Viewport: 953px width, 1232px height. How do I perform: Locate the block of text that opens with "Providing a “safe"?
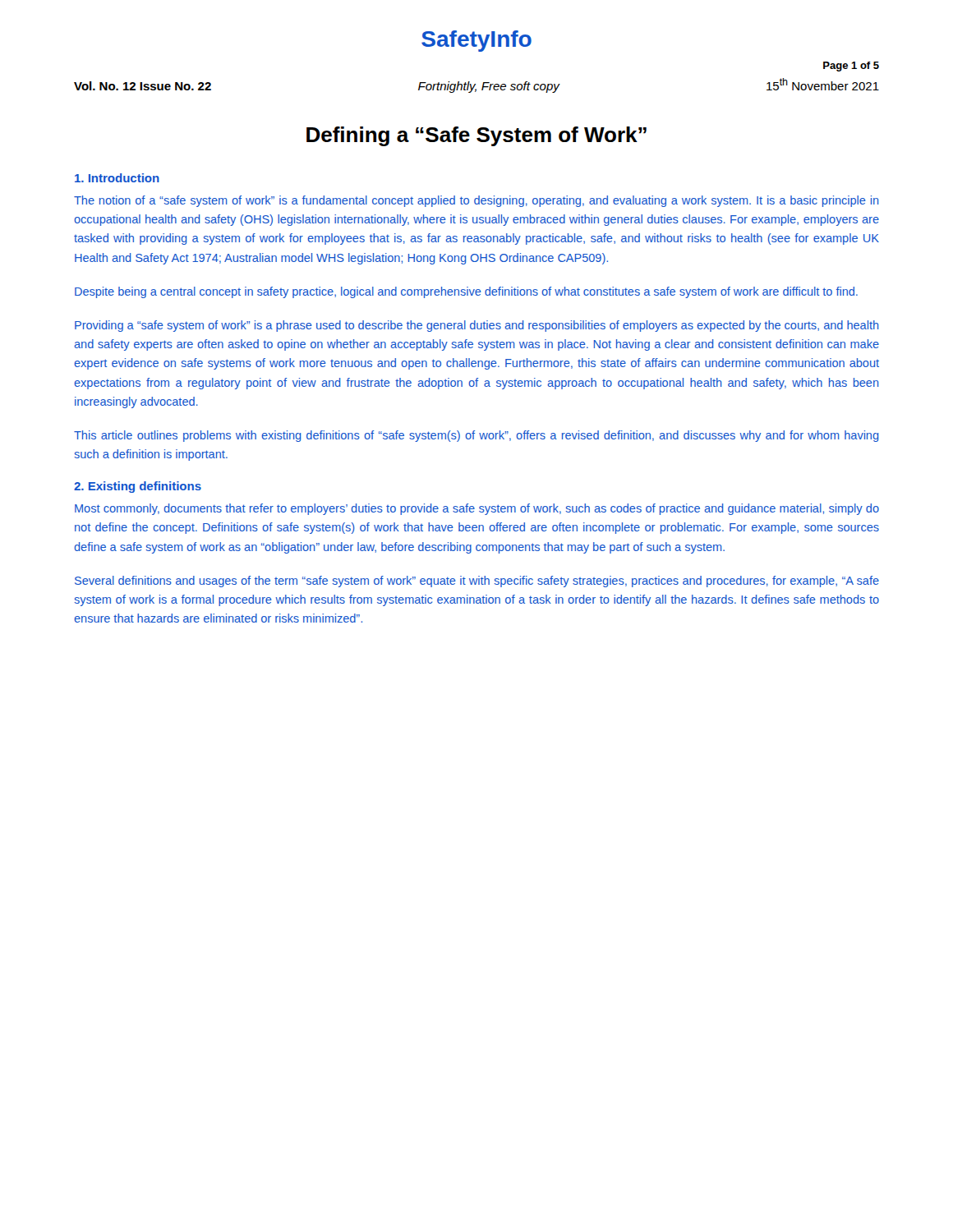(476, 363)
